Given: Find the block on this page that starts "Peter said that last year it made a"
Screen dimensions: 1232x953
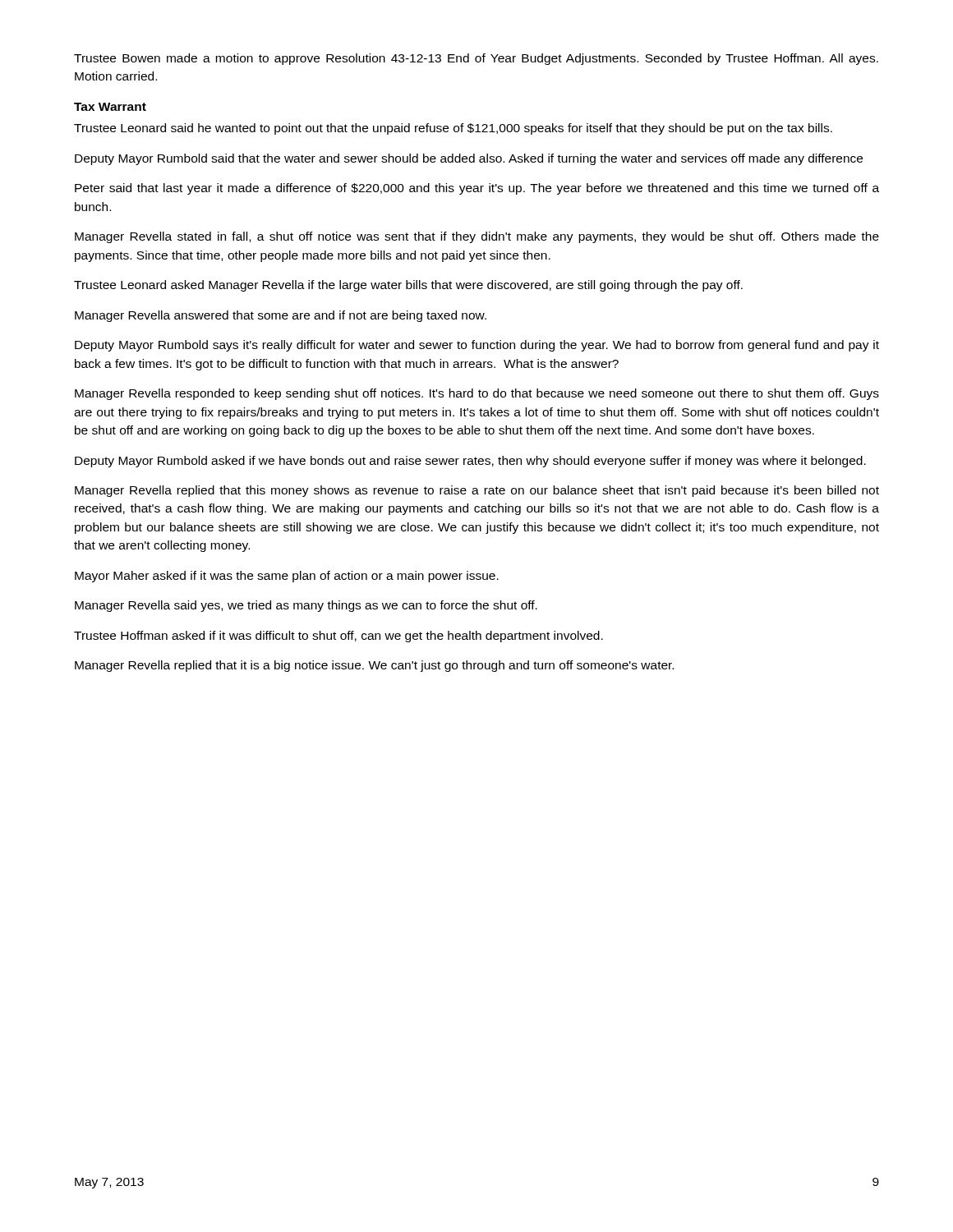Looking at the screenshot, I should [x=476, y=197].
